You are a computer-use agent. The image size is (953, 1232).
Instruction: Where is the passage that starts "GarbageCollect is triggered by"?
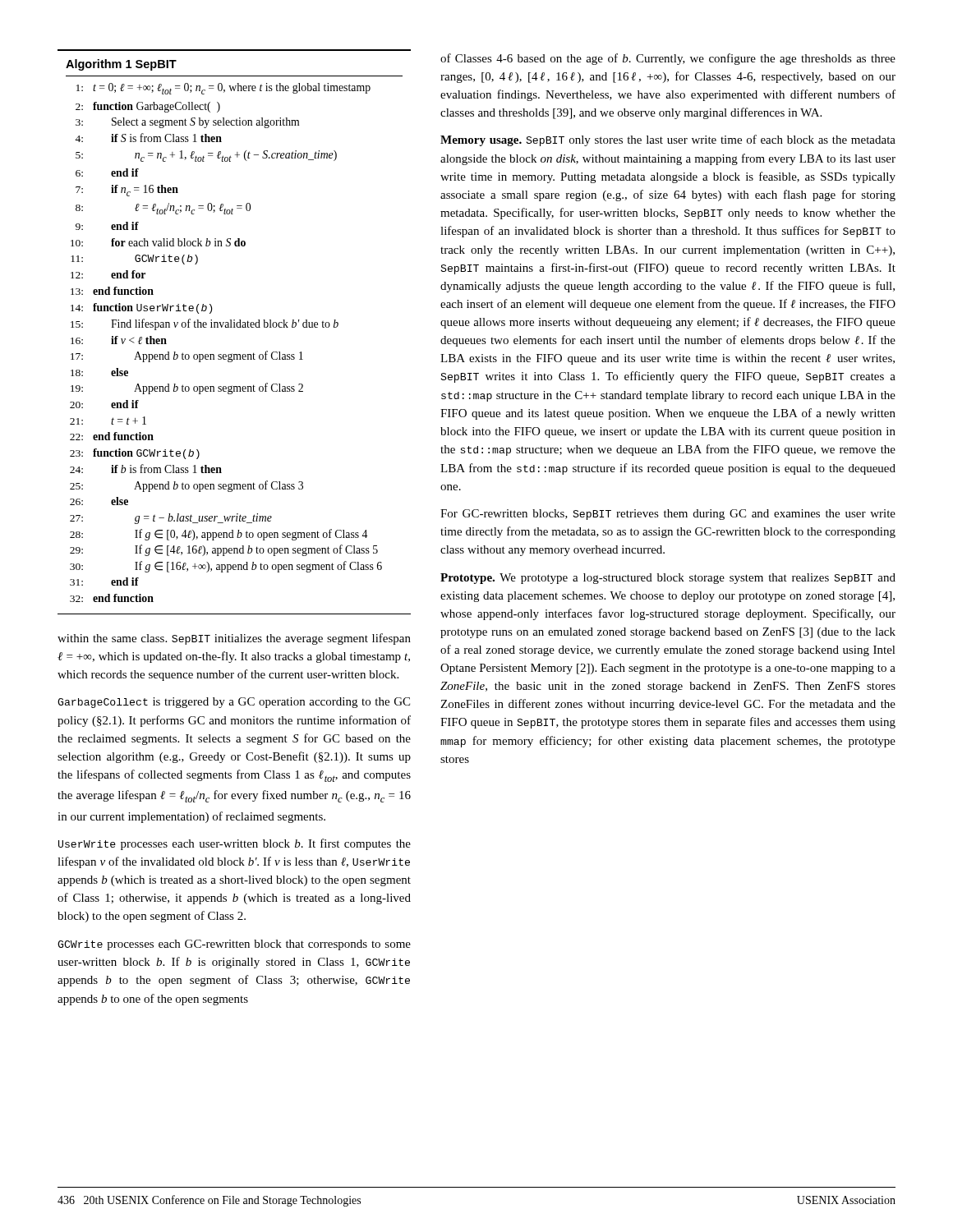234,759
